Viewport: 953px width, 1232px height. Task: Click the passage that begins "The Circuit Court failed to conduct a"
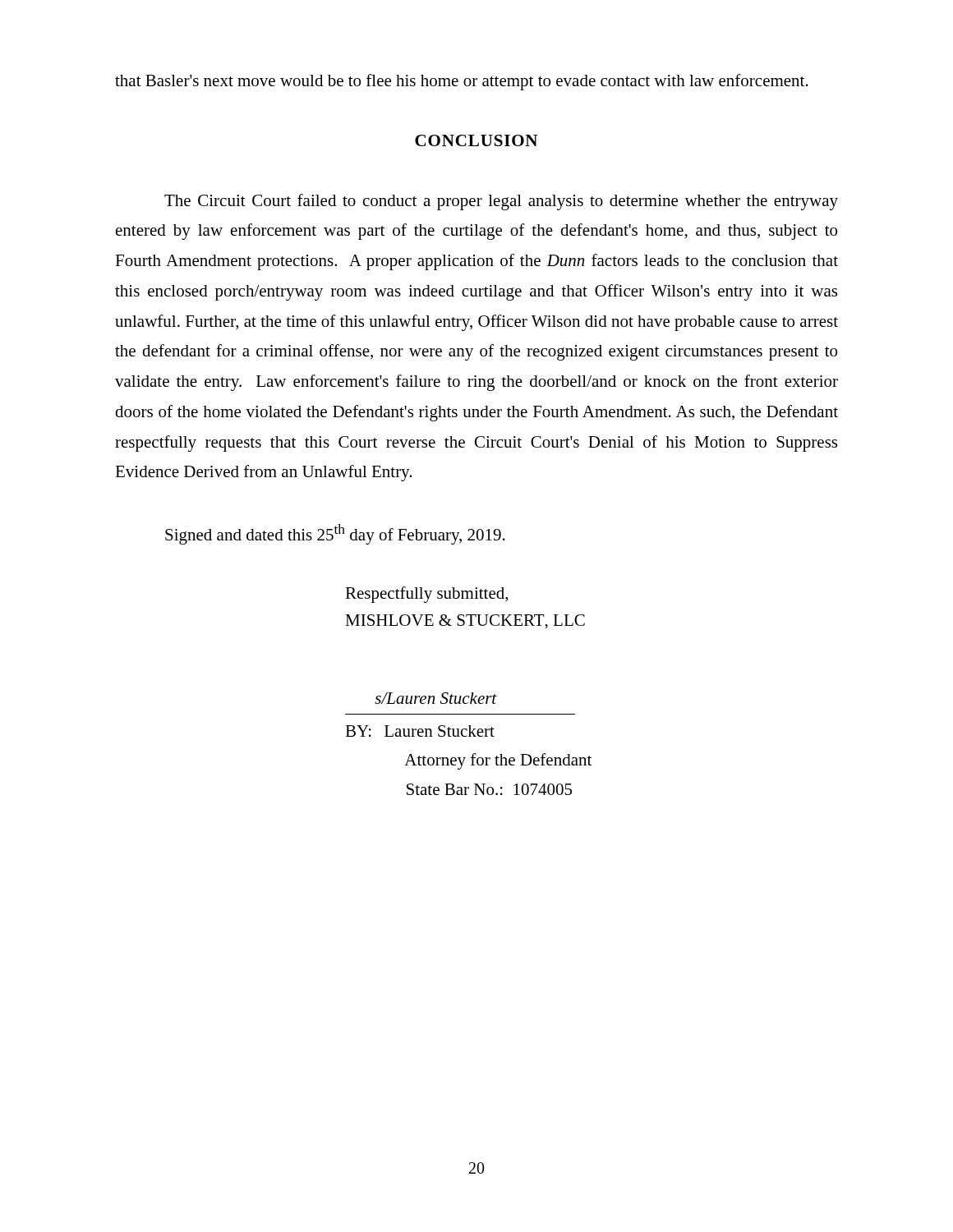(476, 336)
